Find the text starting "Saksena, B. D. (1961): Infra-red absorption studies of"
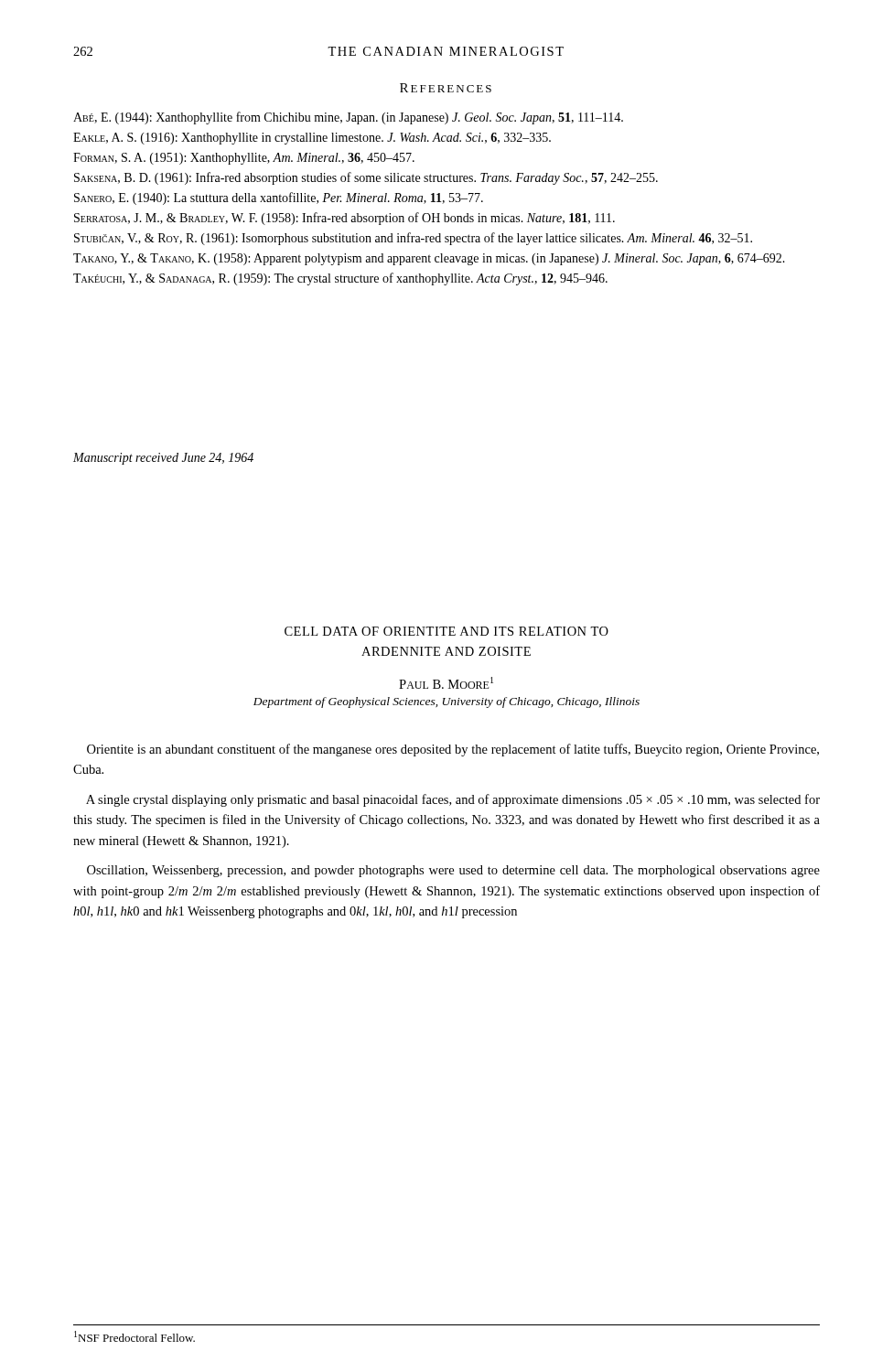Image resolution: width=893 pixels, height=1372 pixels. [366, 178]
